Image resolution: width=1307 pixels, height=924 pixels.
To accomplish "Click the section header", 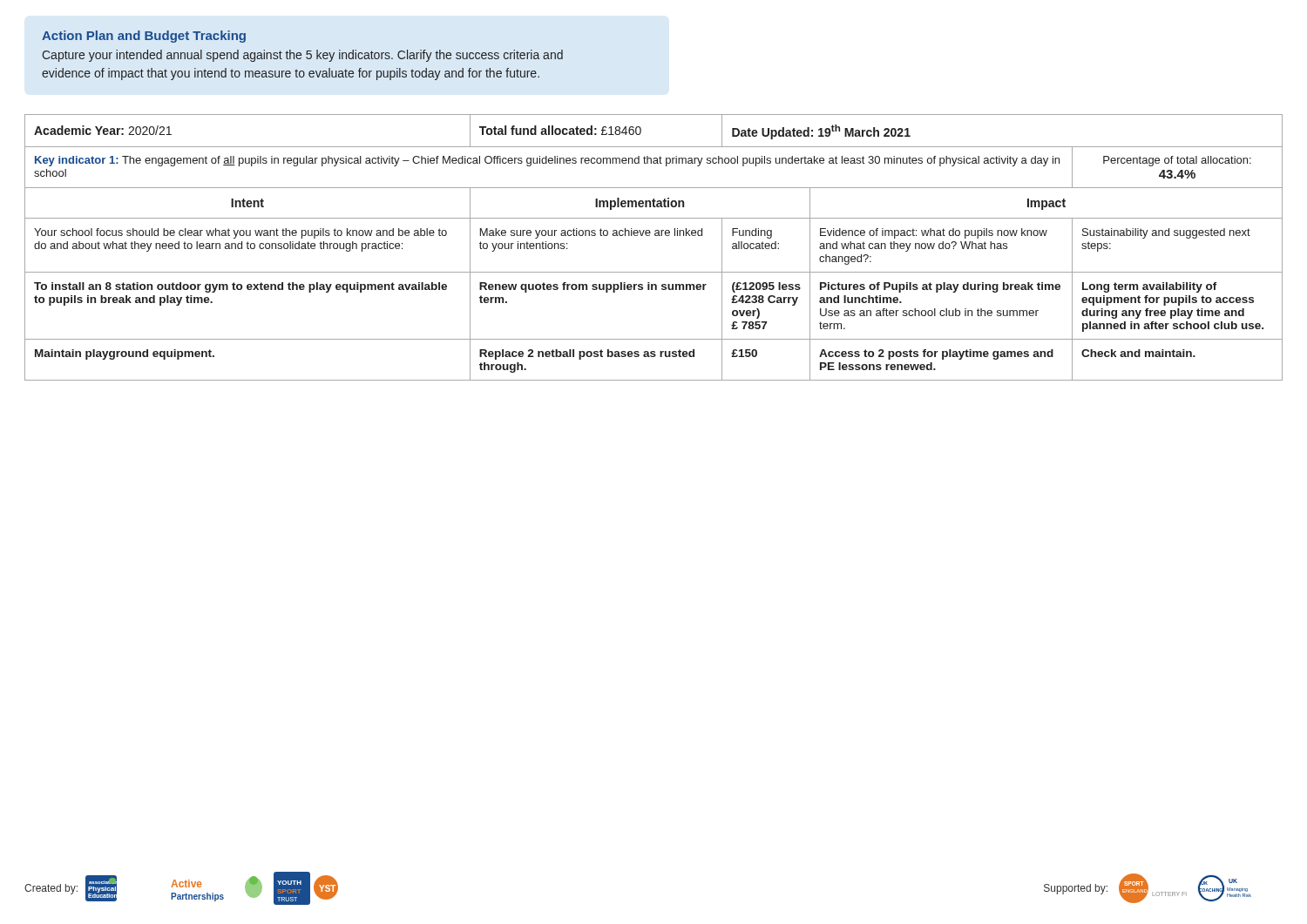I will pos(347,55).
